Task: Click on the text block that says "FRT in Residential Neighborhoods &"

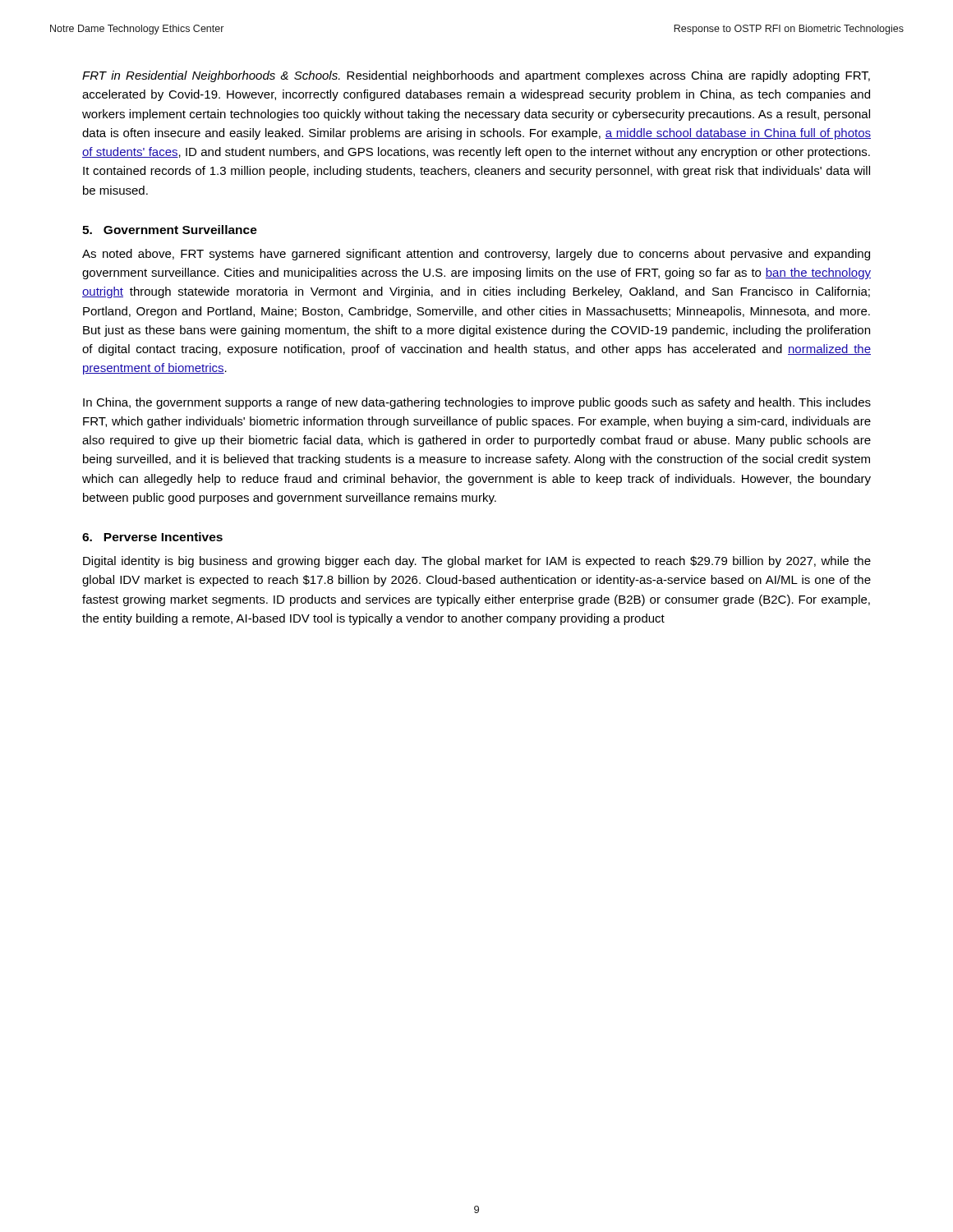Action: pos(476,132)
